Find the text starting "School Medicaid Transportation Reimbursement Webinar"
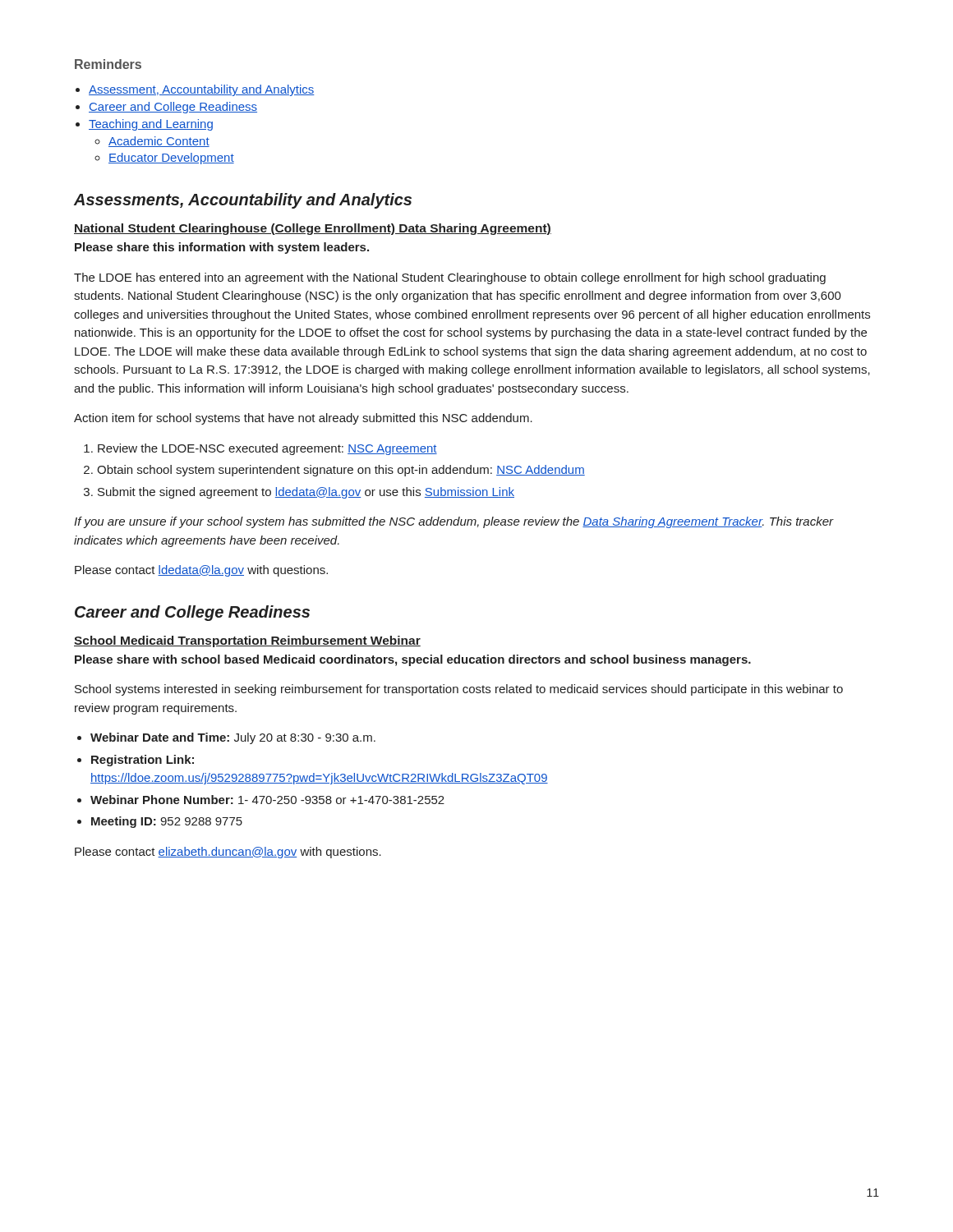Screen dimensions: 1232x953 tap(247, 641)
